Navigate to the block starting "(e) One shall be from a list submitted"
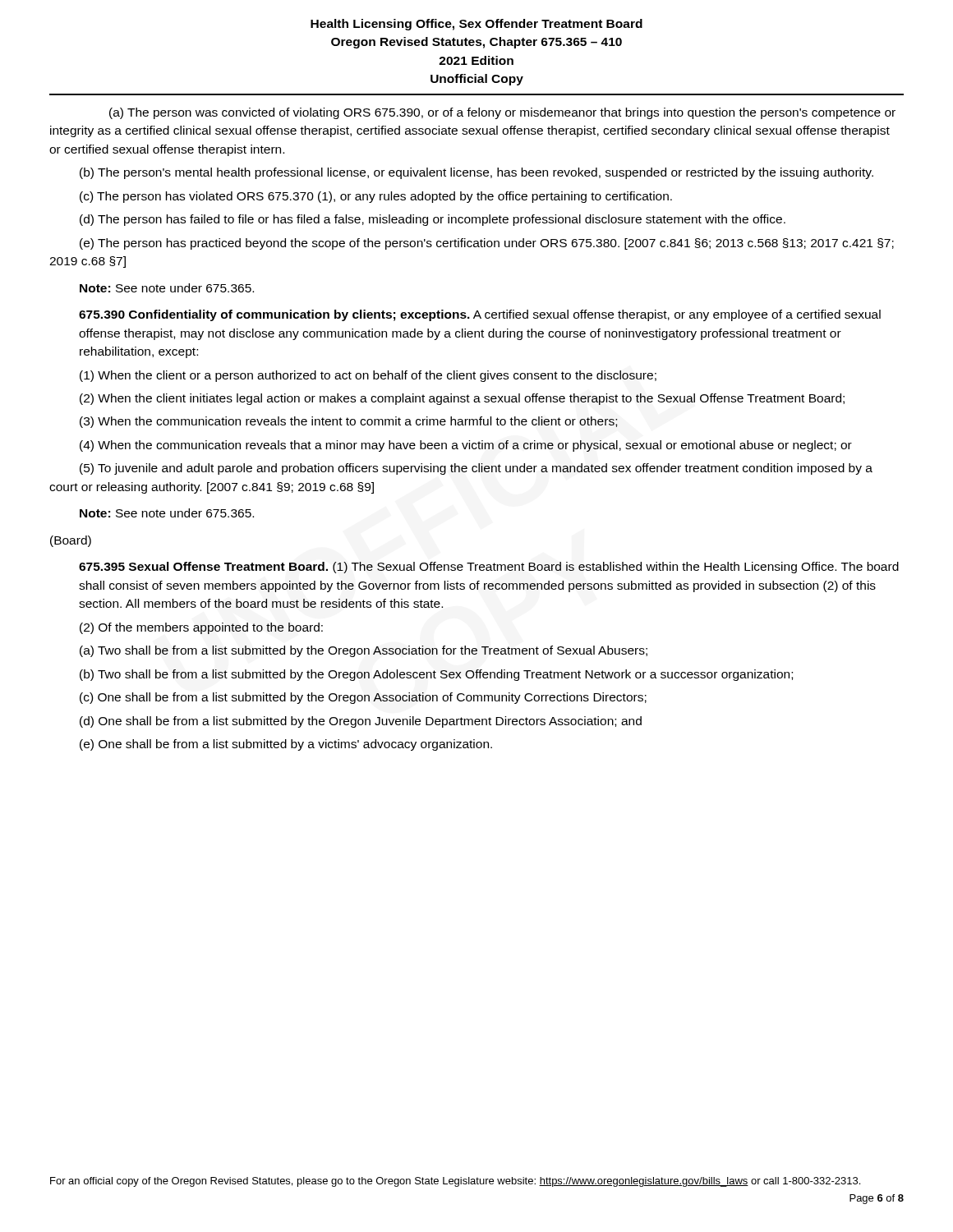Screen dimensions: 1232x953 point(476,744)
